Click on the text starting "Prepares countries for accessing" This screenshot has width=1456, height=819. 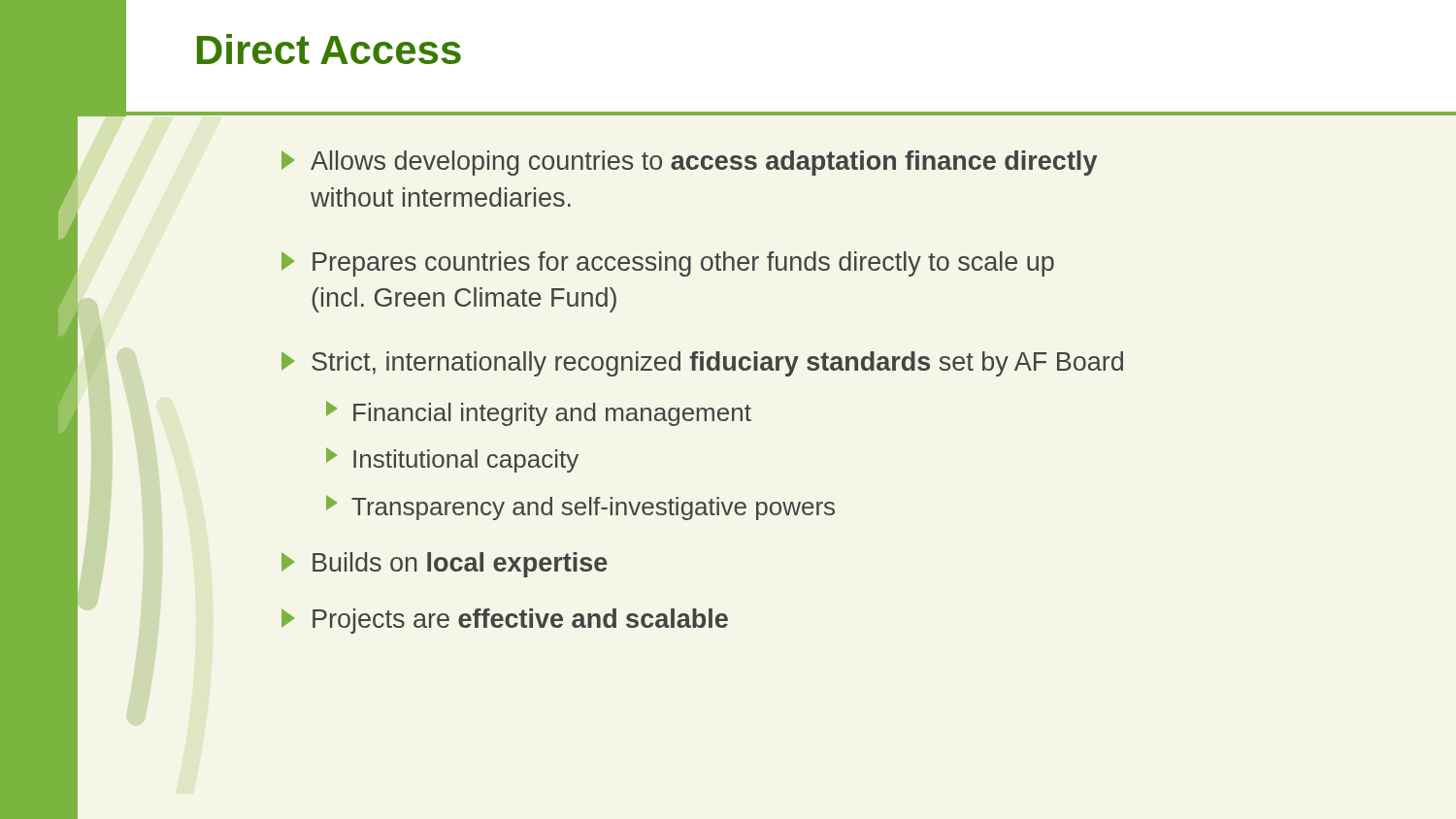[x=668, y=281]
